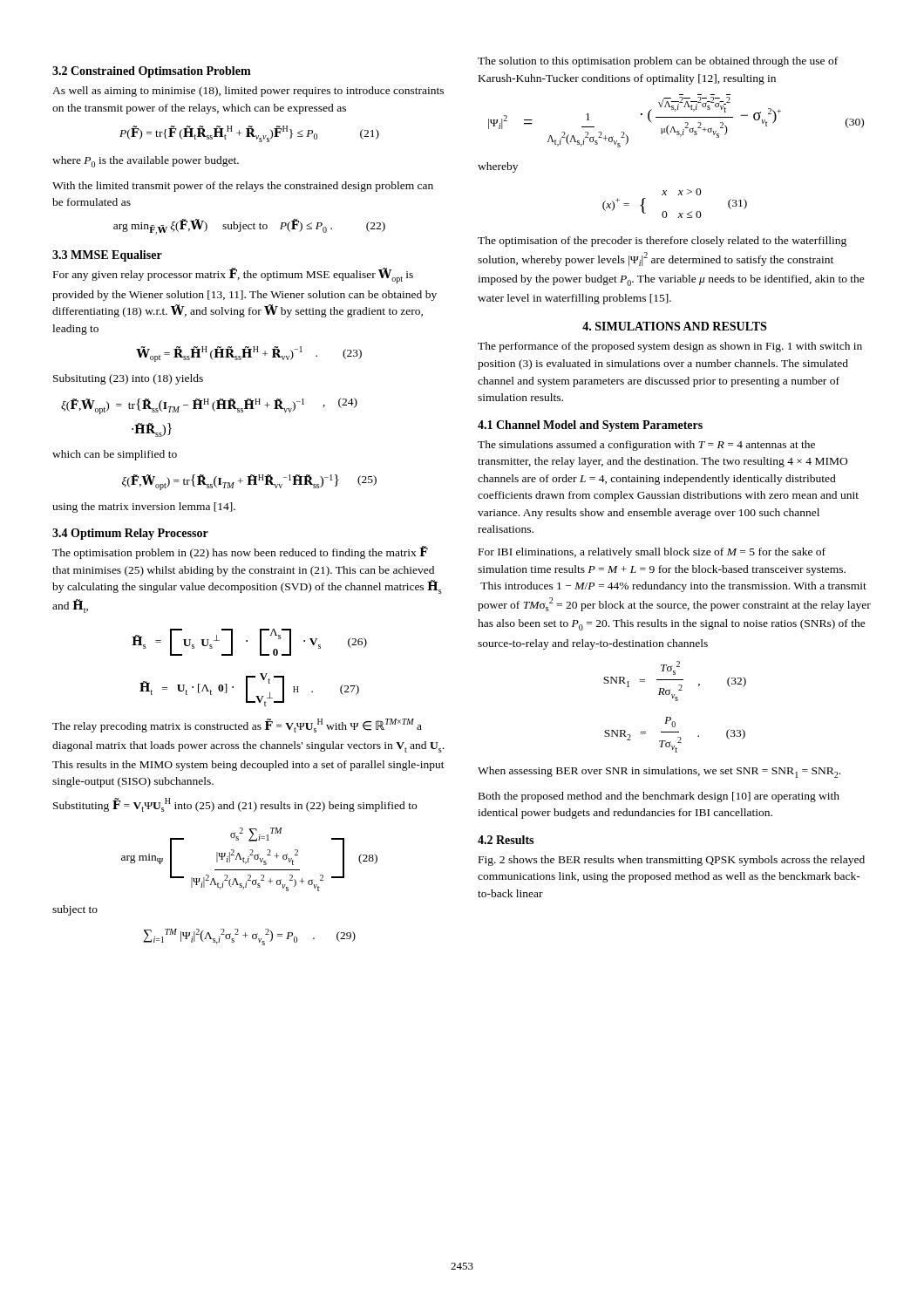Locate the element starting "When assessing BER over SNR in simulations,"
Screen dimensions: 1308x924
coord(660,772)
